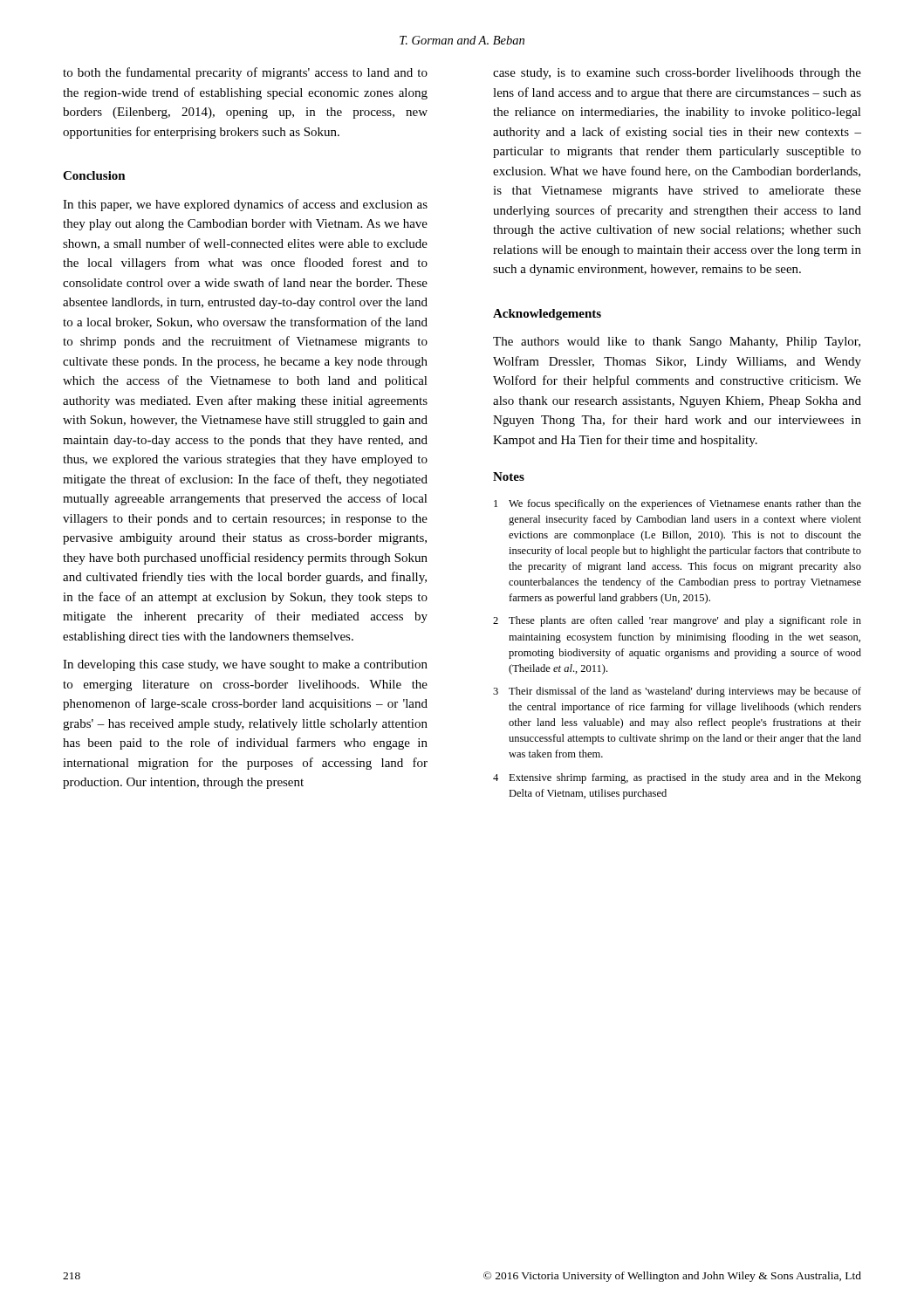The height and width of the screenshot is (1309, 924).
Task: Click on the text block containing "case study, is to examine"
Action: [677, 171]
